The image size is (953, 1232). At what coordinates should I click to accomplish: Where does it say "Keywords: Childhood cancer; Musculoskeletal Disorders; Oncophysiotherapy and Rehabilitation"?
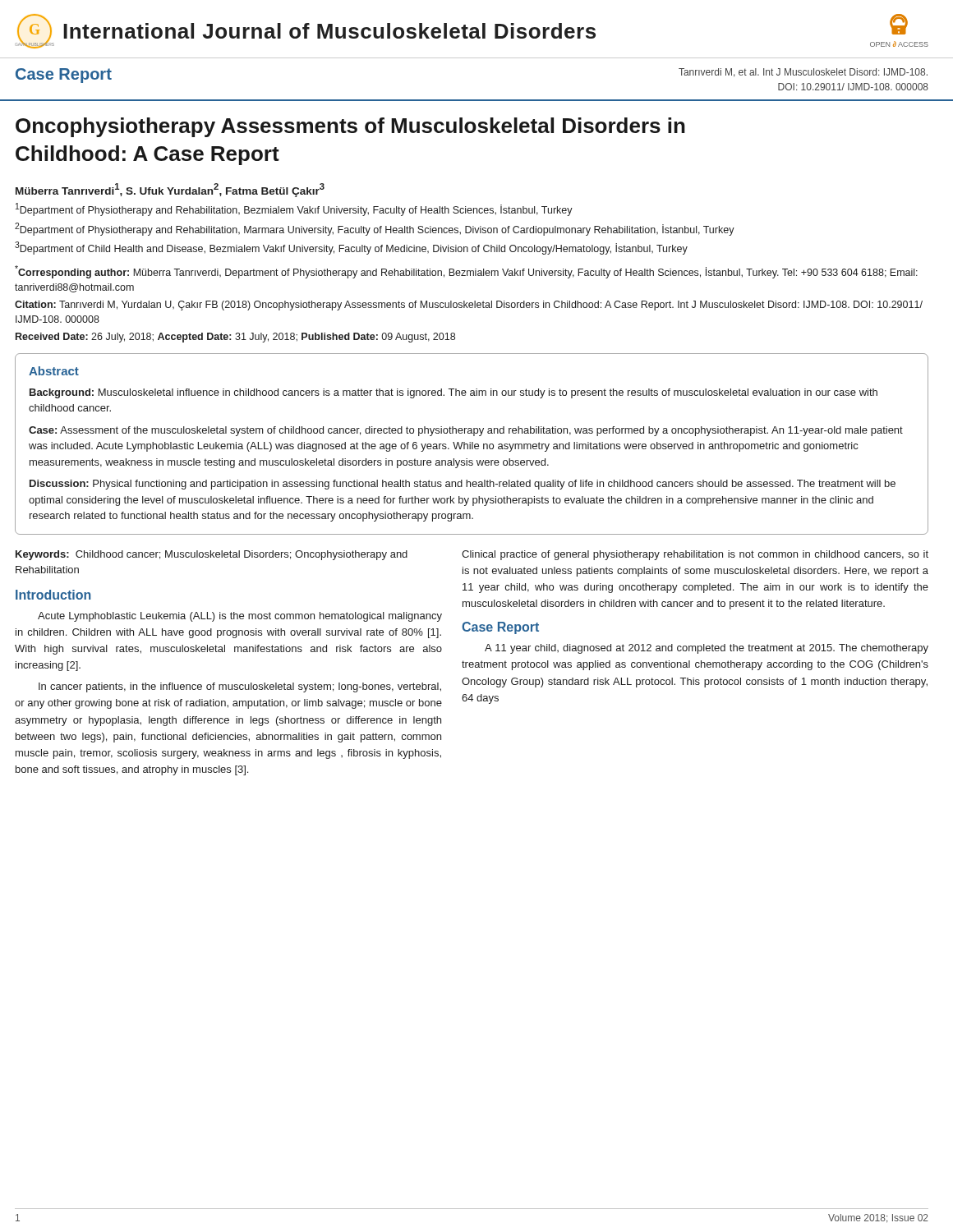click(211, 562)
